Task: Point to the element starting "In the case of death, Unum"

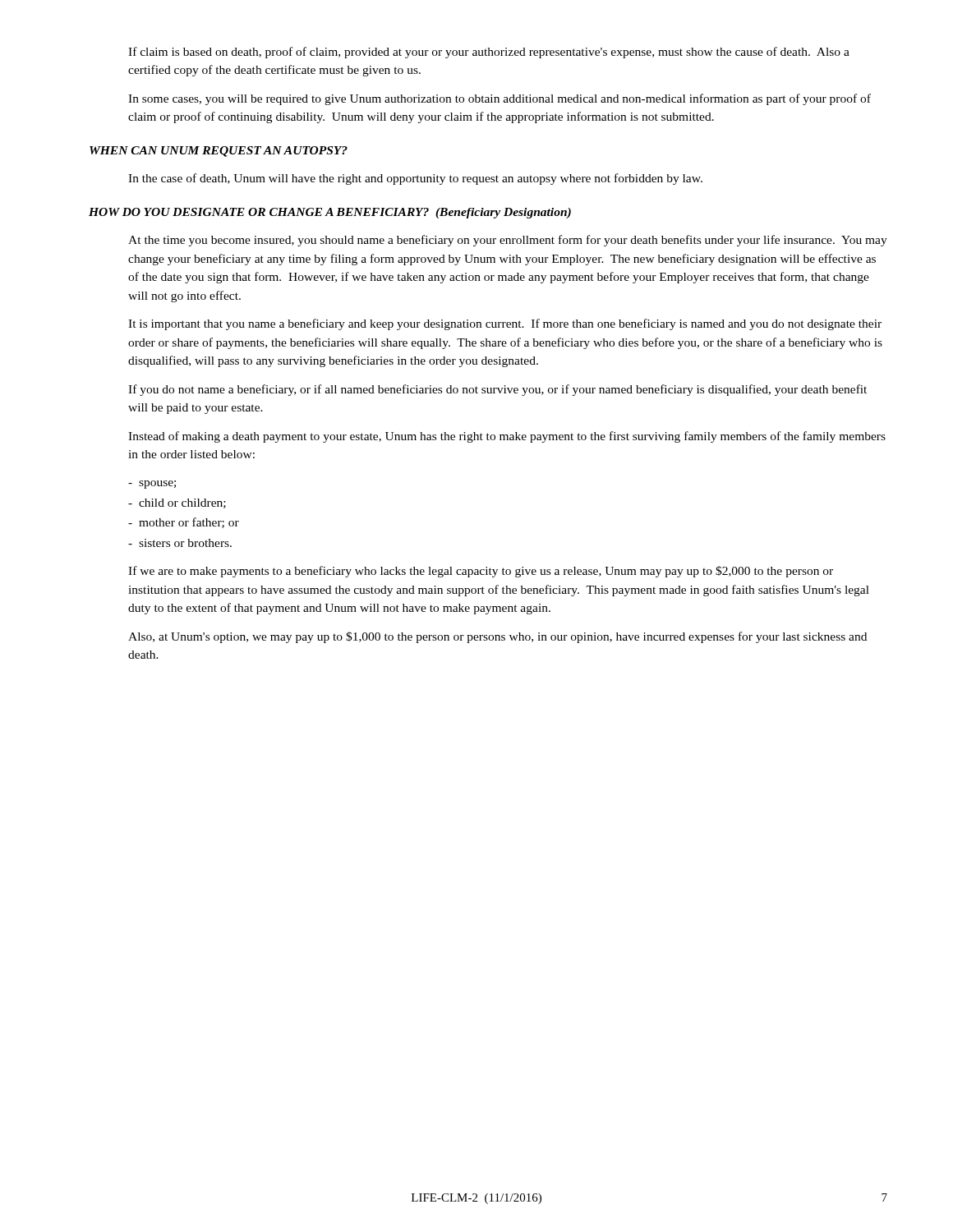Action: 416,178
